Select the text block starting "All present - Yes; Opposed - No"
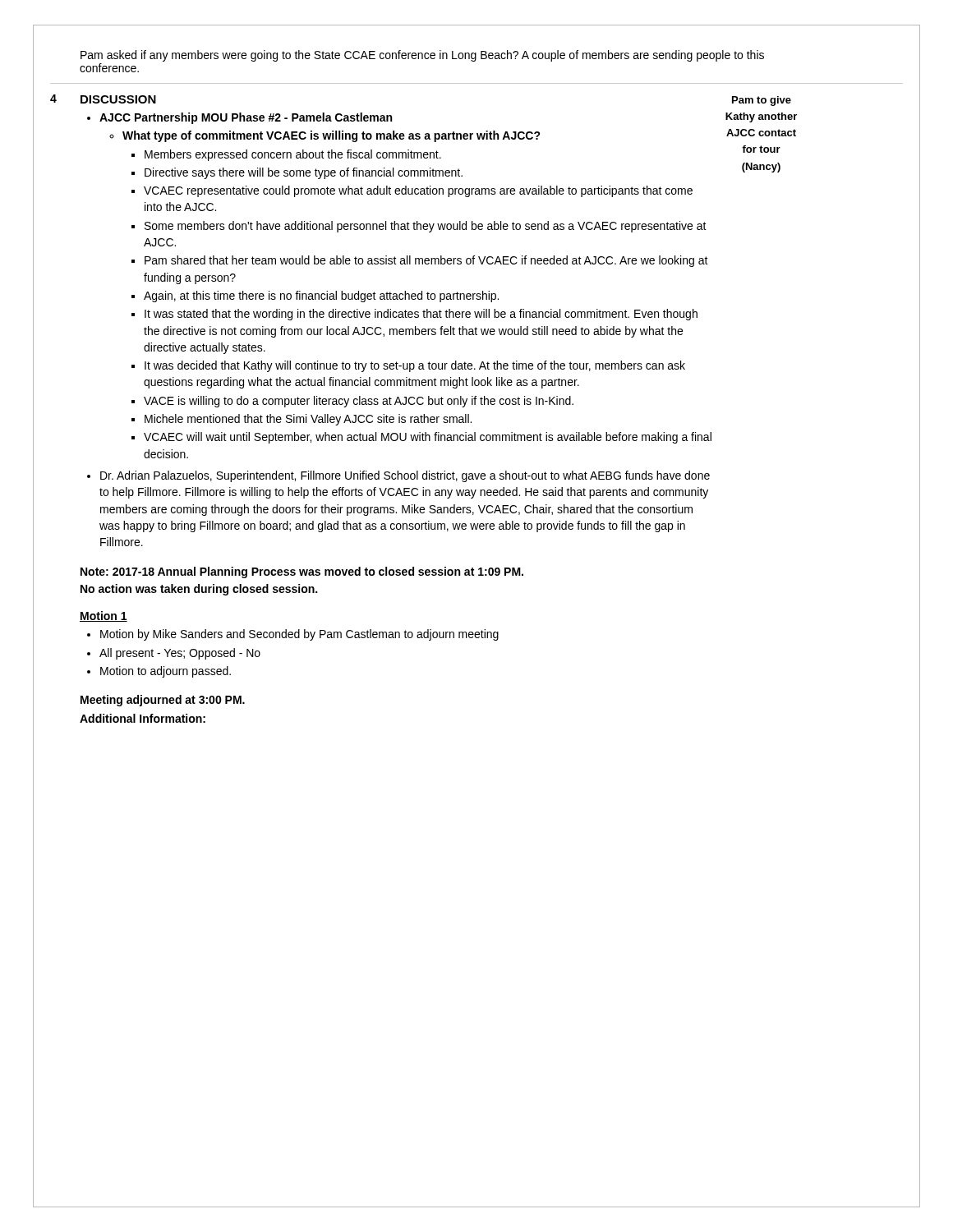953x1232 pixels. [180, 653]
